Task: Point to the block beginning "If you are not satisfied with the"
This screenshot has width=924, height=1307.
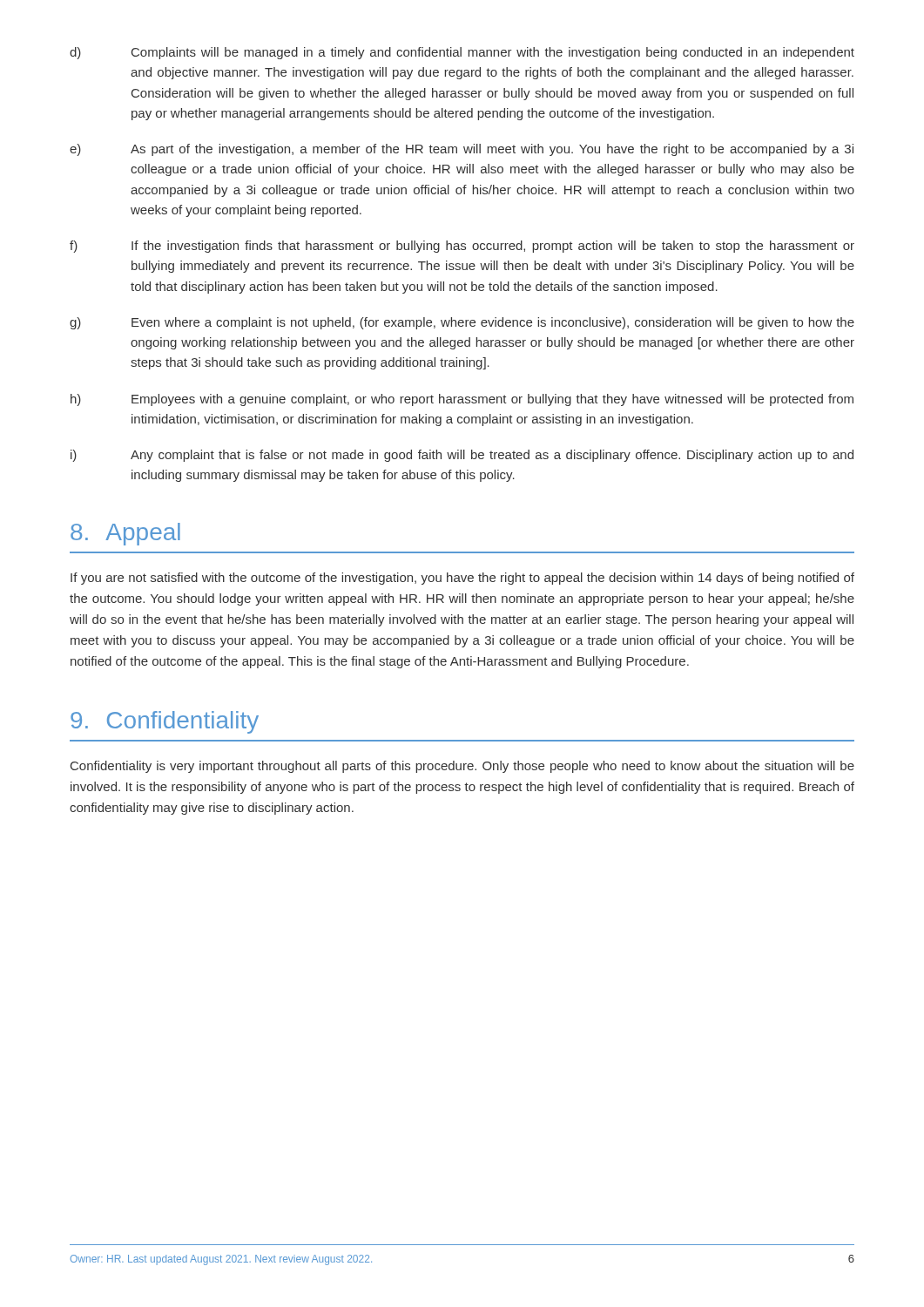Action: click(x=462, y=619)
